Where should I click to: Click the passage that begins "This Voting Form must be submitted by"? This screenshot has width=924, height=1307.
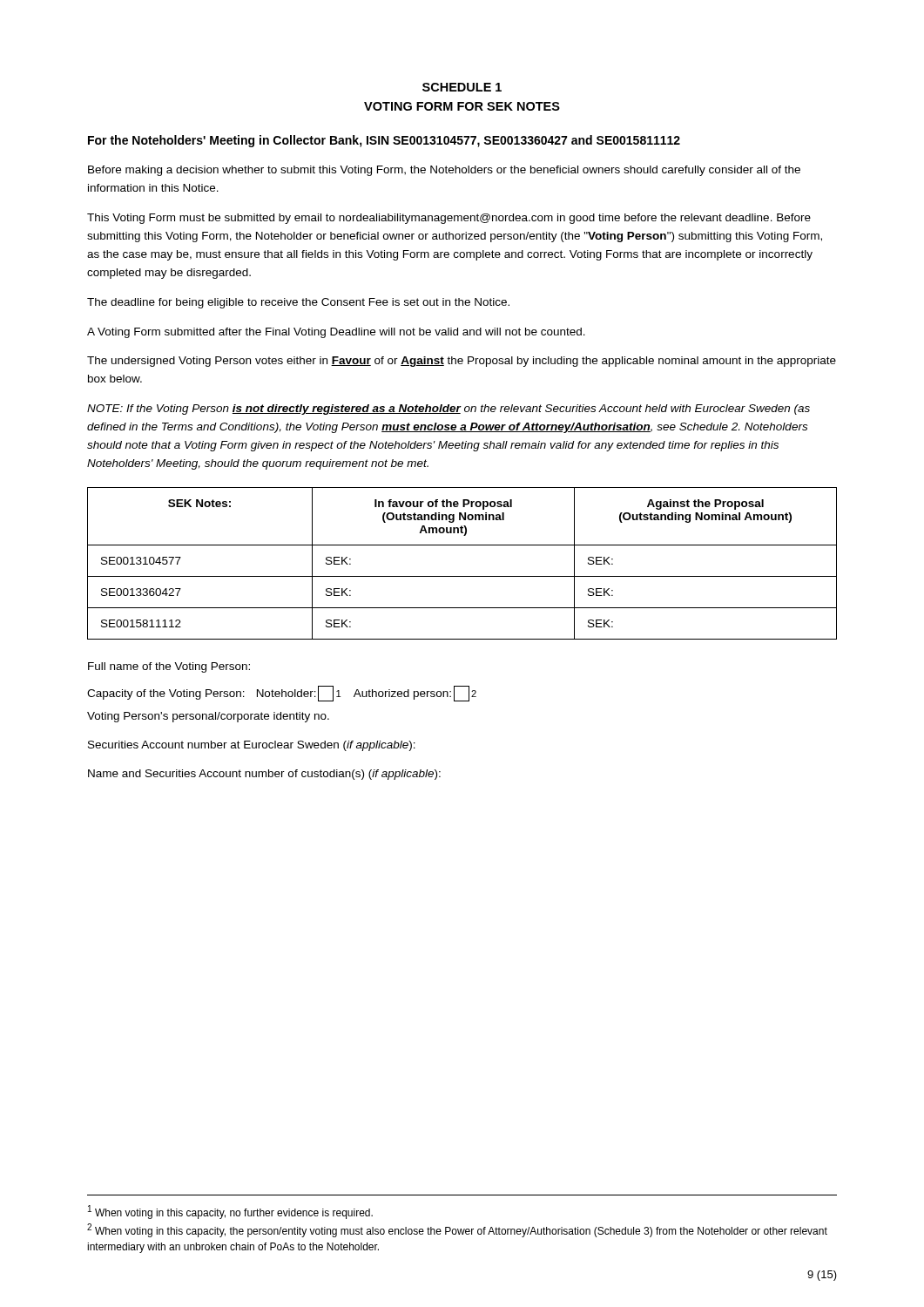click(x=455, y=245)
